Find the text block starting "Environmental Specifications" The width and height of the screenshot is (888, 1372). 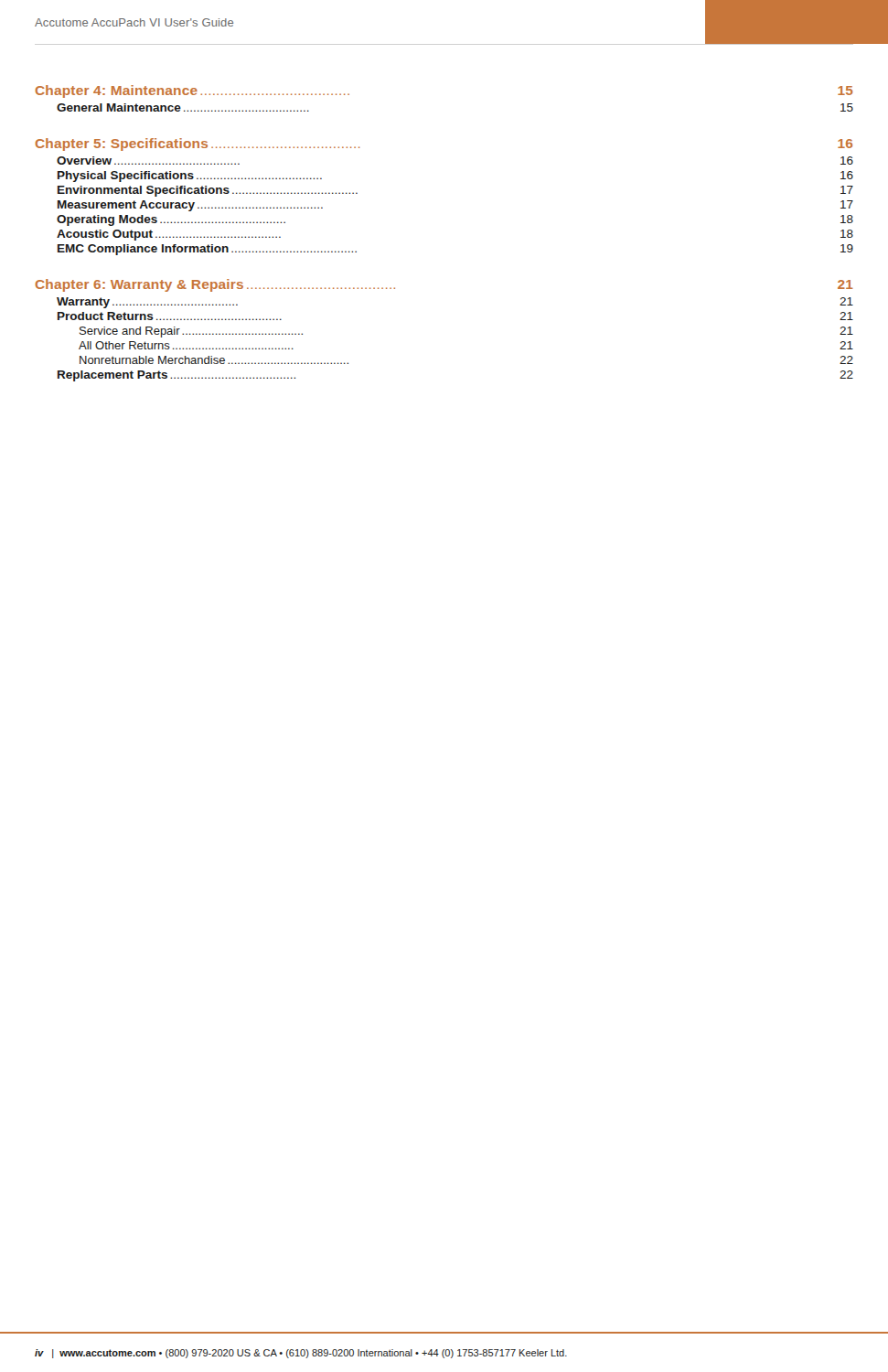tap(150, 191)
